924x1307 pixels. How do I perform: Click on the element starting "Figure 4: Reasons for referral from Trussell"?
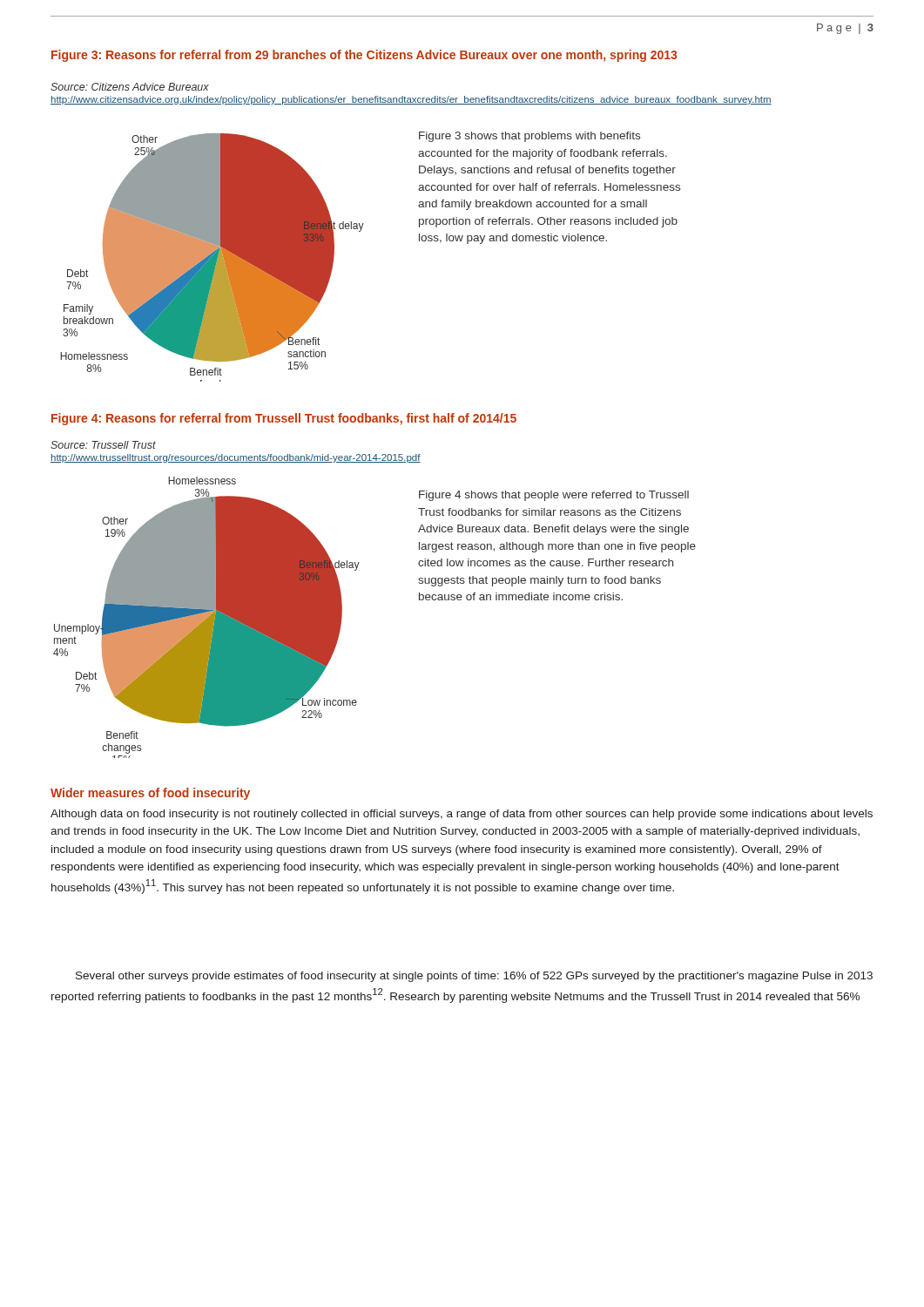pos(284,418)
